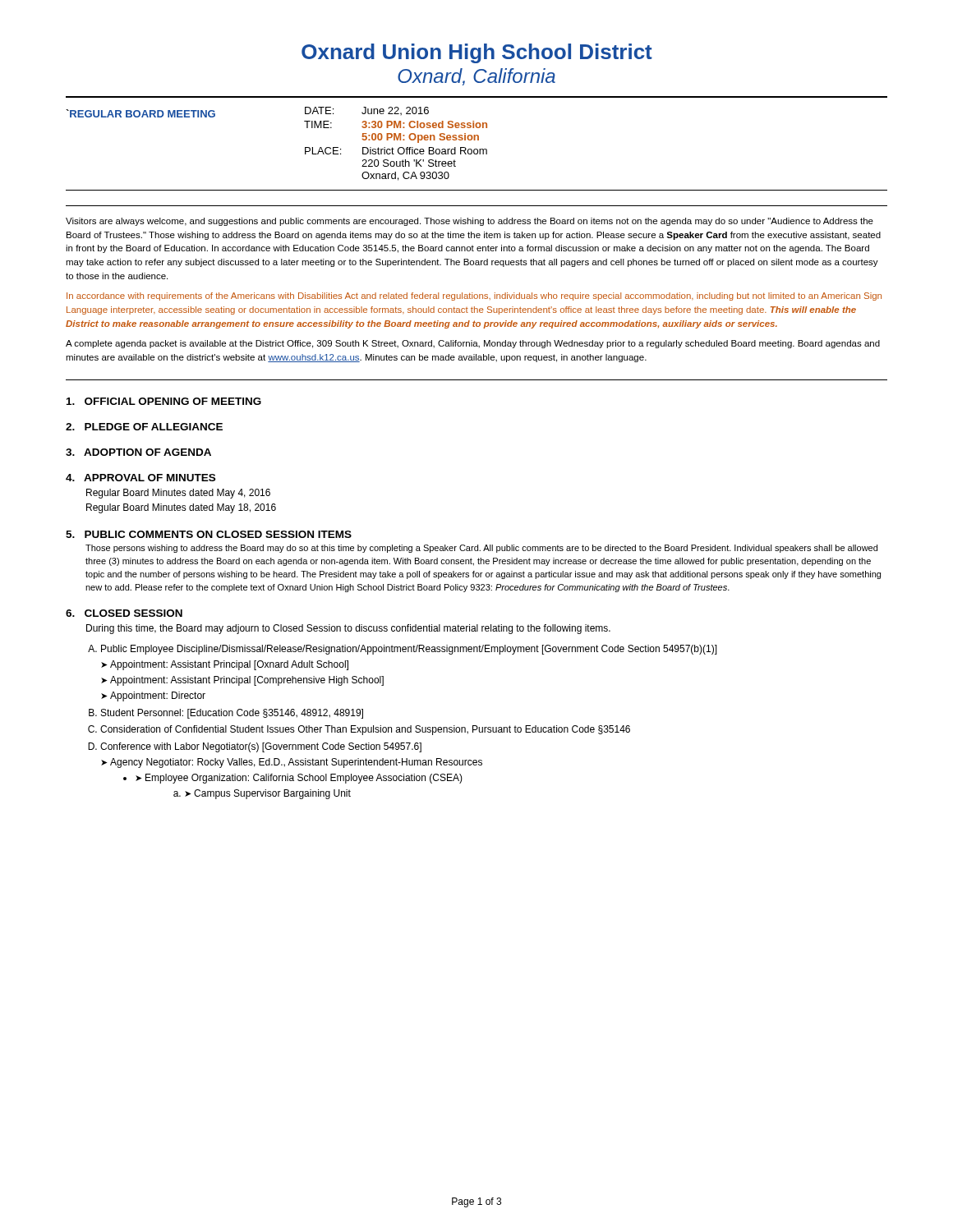The height and width of the screenshot is (1232, 953).
Task: Select the text block starting "5. PUBLIC COMMENTS ON CLOSED"
Action: 209,534
